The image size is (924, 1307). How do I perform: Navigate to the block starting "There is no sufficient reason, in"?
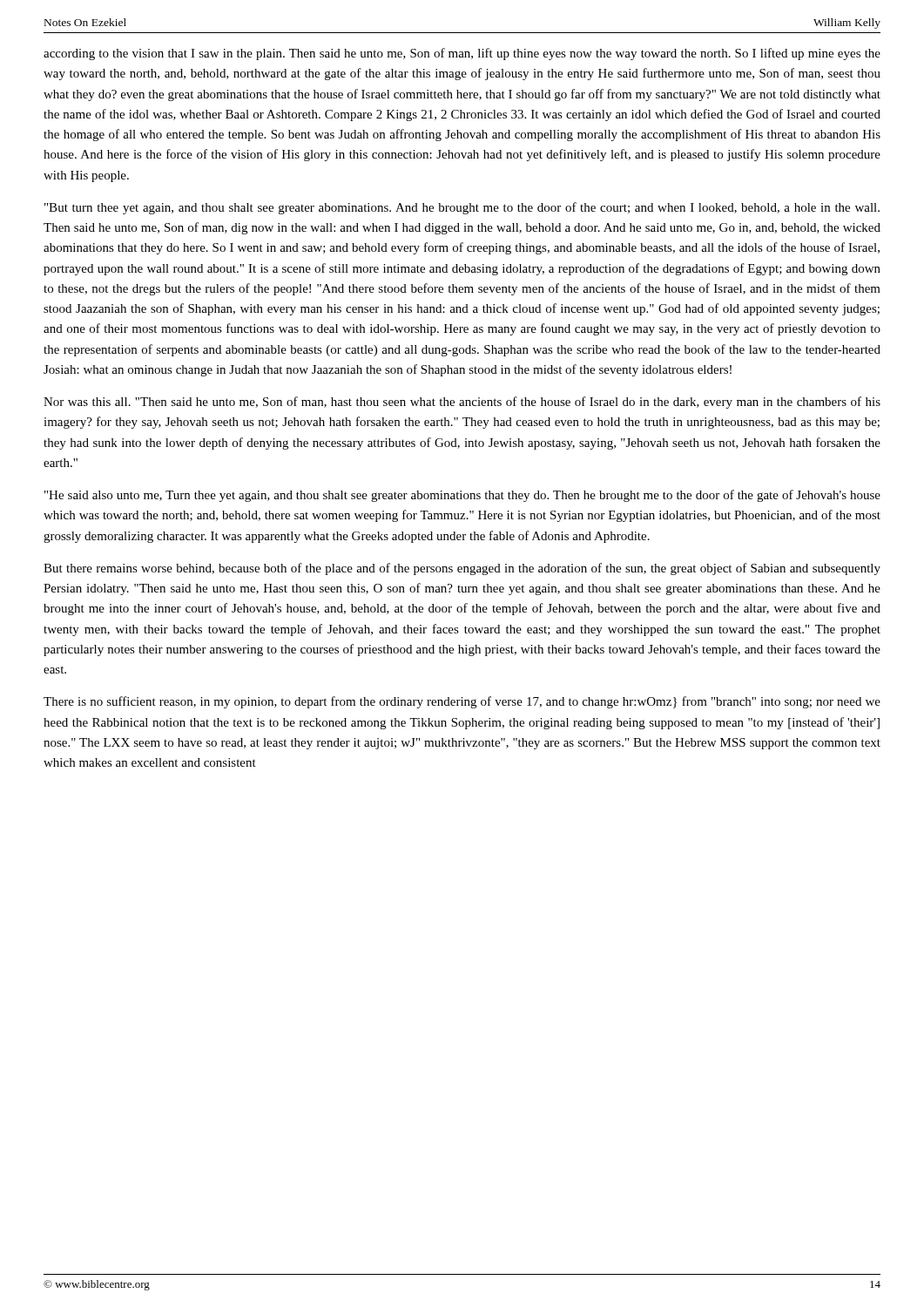click(462, 732)
